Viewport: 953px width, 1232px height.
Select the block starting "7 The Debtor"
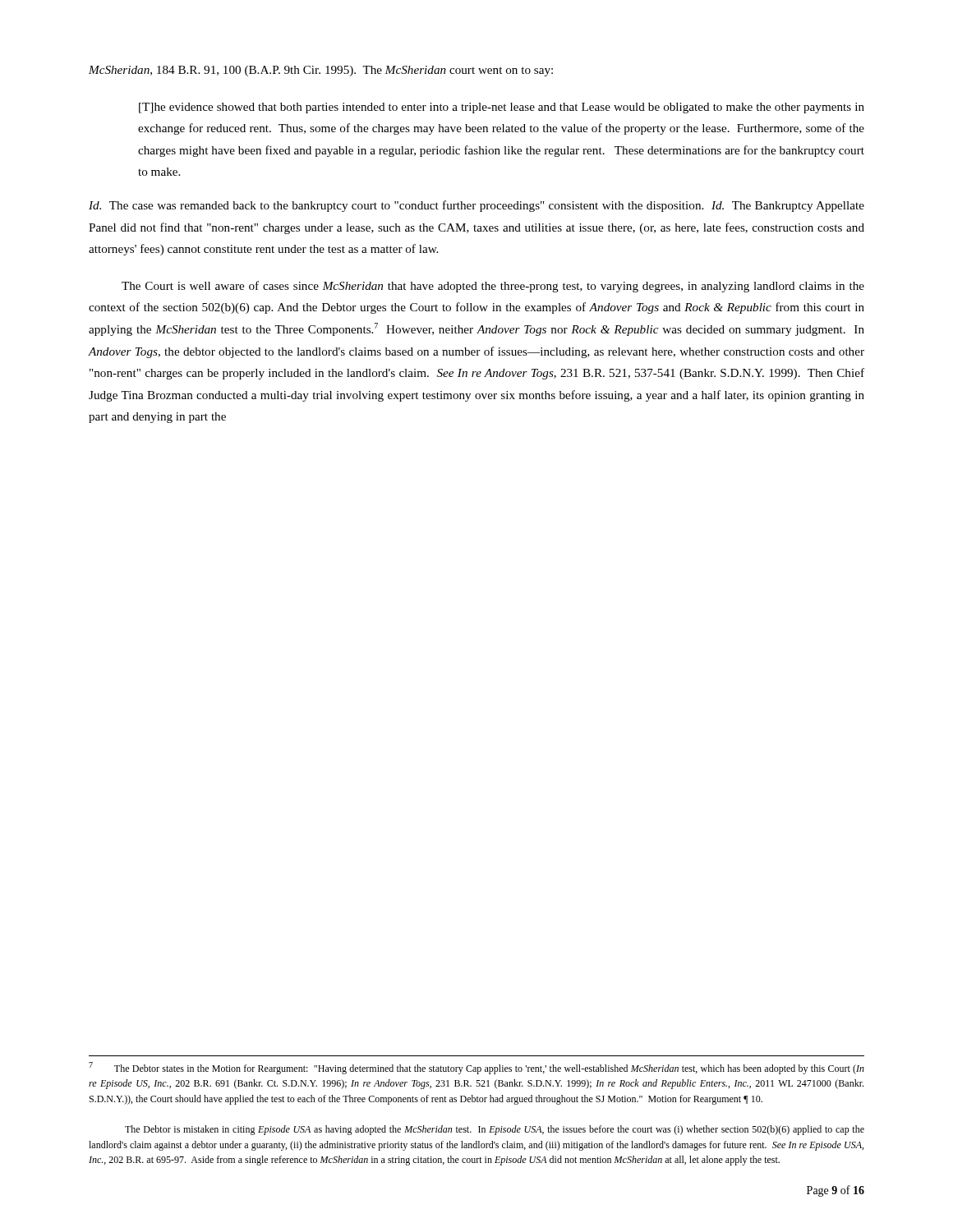[x=476, y=1113]
